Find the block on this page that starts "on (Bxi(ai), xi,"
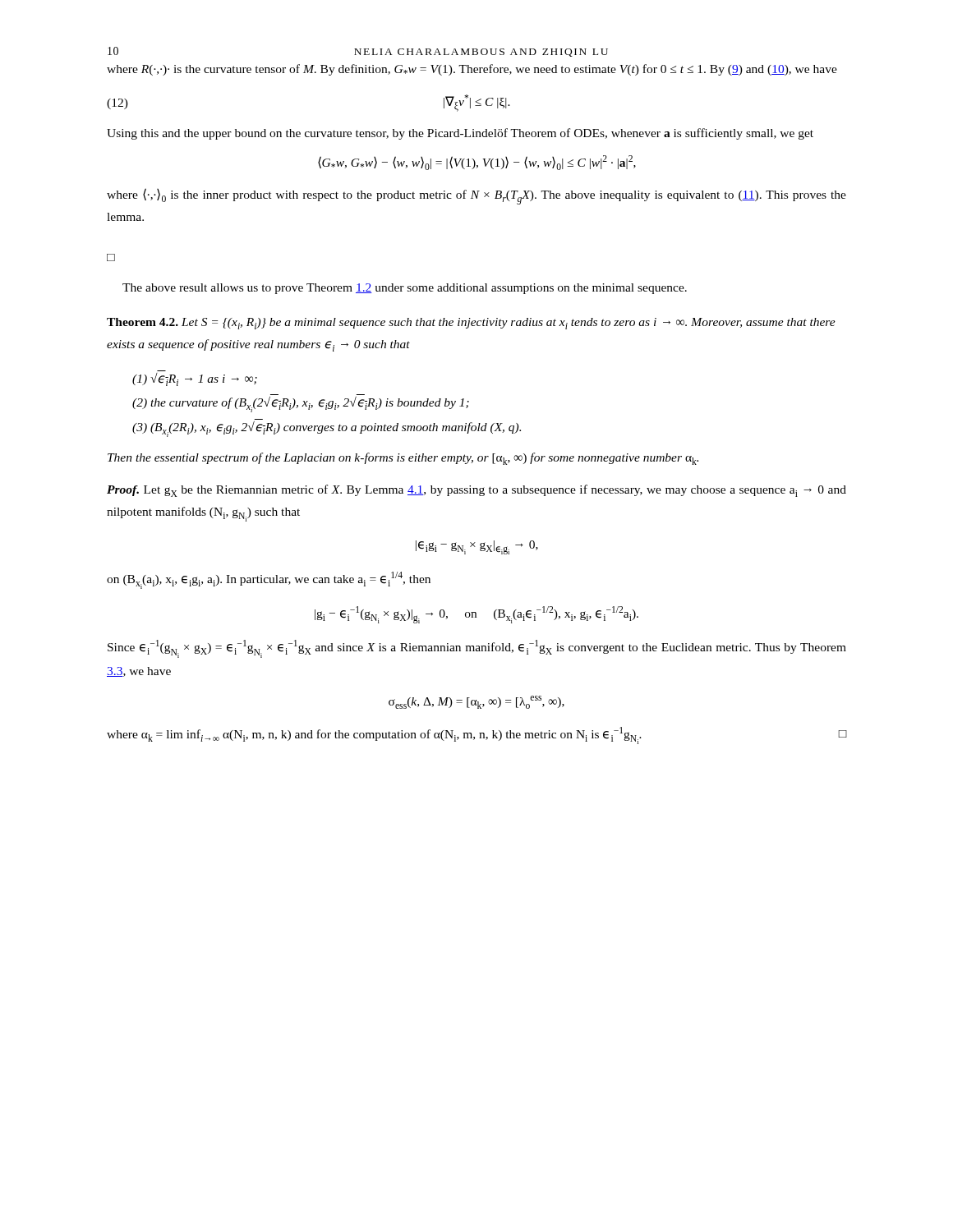953x1232 pixels. tap(269, 580)
